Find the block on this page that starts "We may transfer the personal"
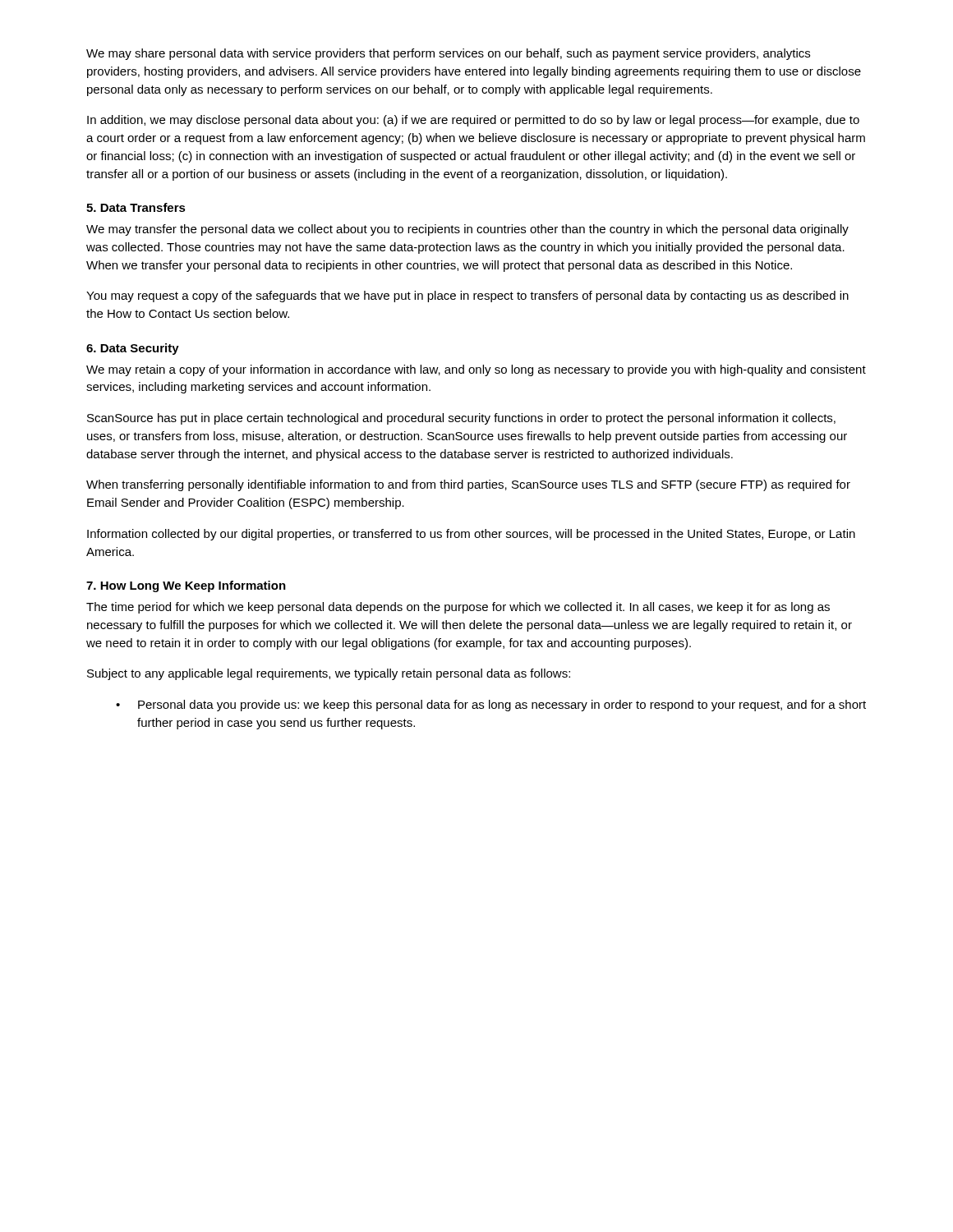 click(x=467, y=247)
